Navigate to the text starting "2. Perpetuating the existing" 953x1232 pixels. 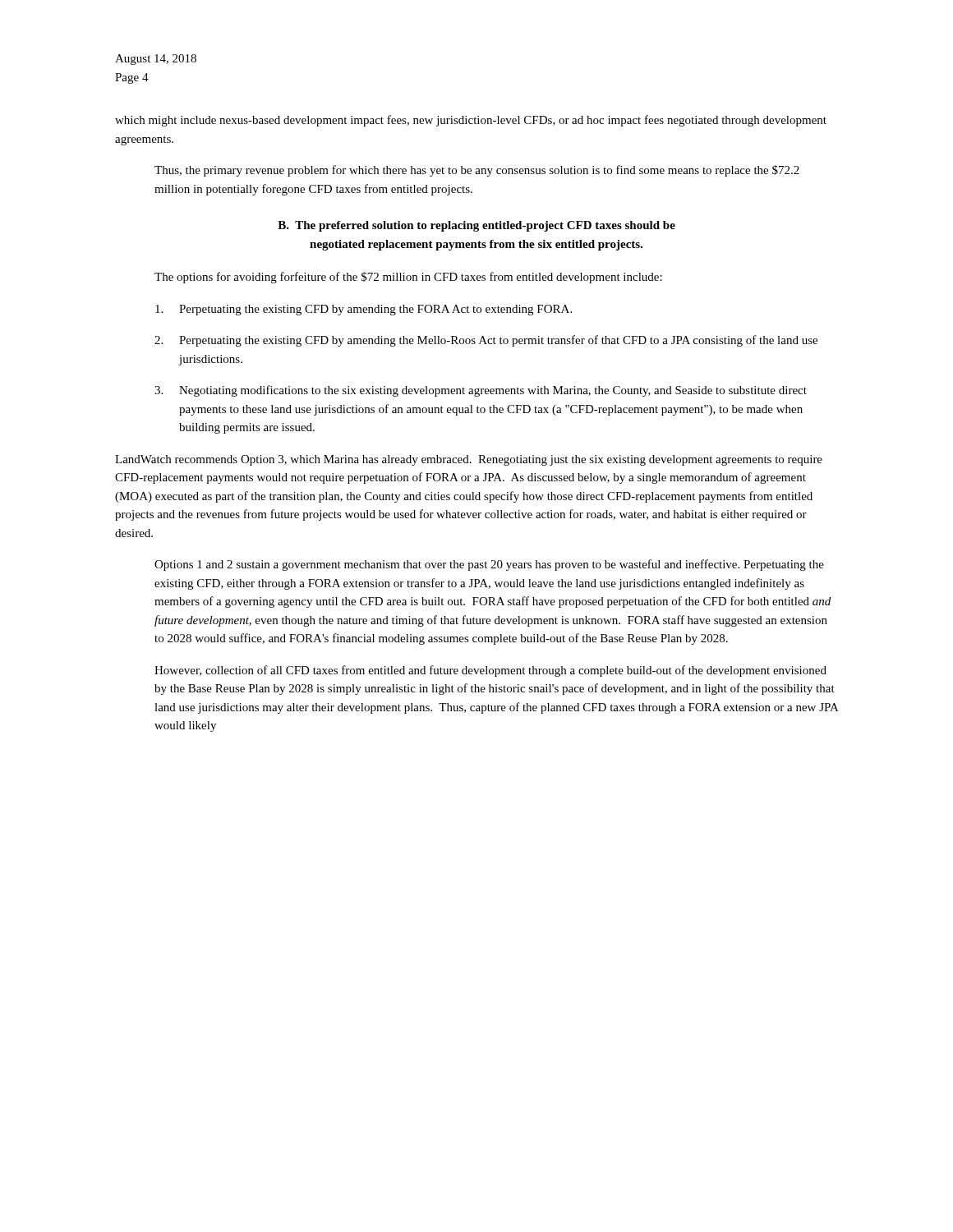pyautogui.click(x=496, y=350)
